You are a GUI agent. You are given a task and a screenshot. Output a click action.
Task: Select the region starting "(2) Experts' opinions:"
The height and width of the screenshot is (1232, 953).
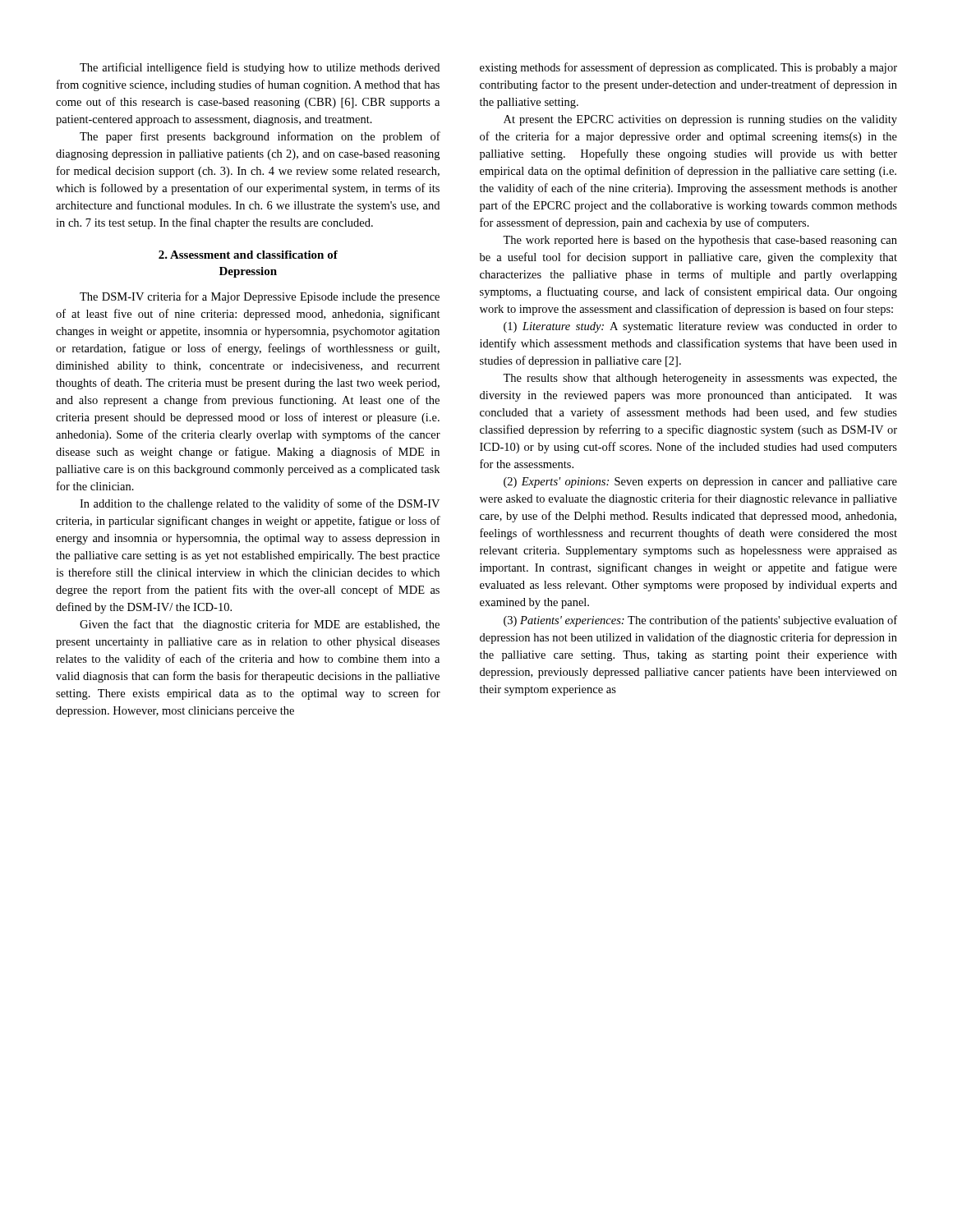click(x=688, y=542)
